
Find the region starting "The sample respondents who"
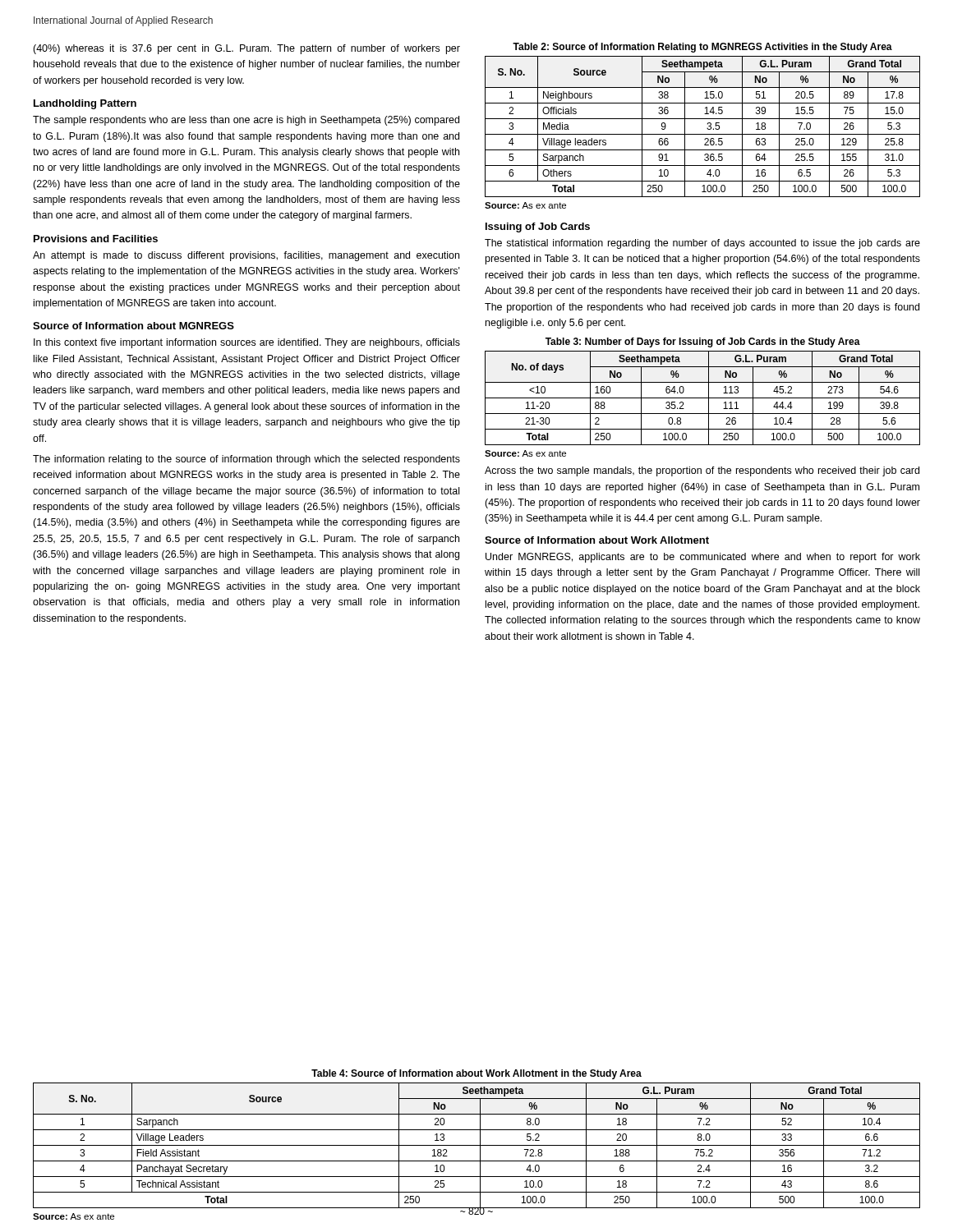[246, 168]
